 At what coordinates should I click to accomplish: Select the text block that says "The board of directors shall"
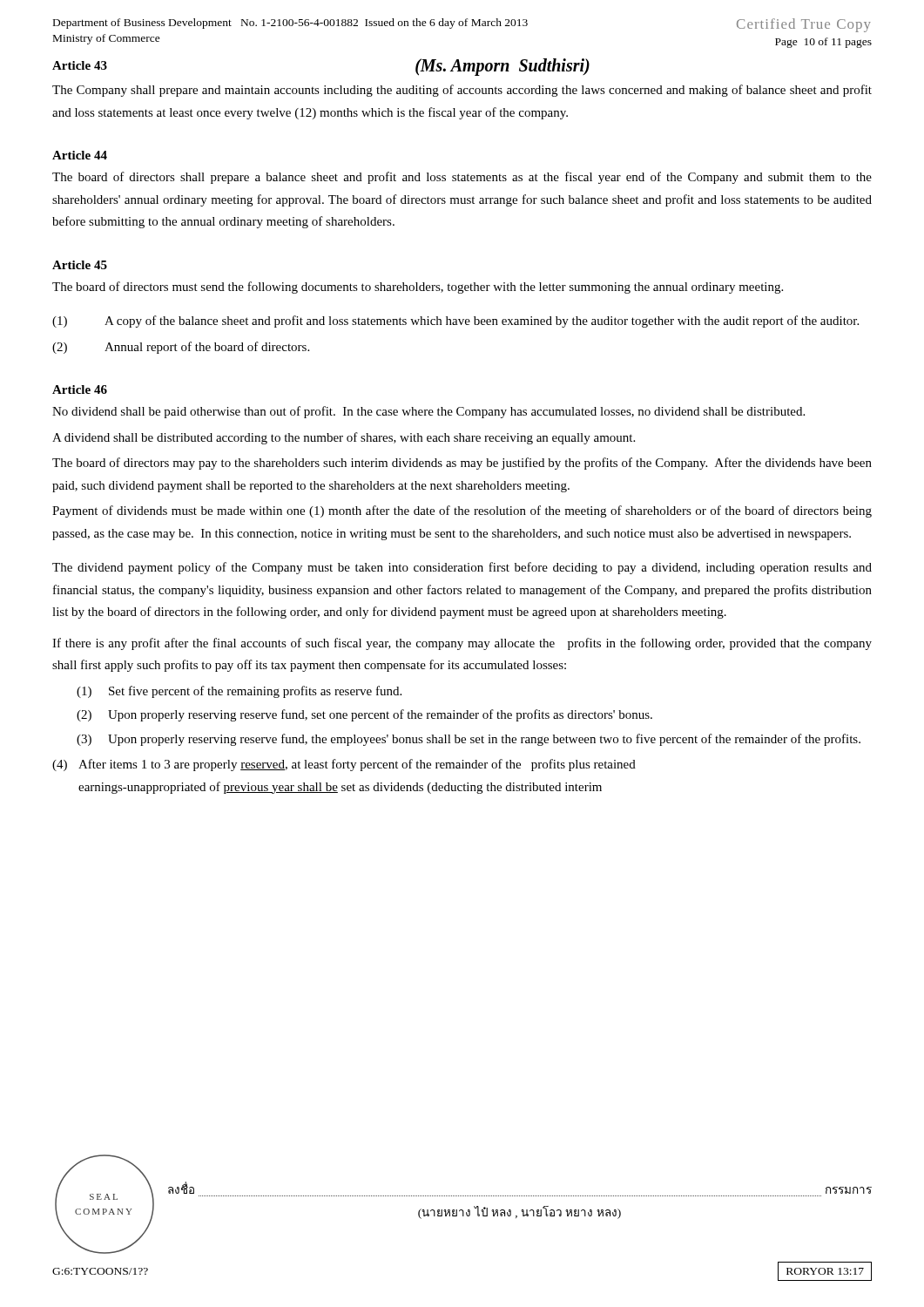pos(462,199)
